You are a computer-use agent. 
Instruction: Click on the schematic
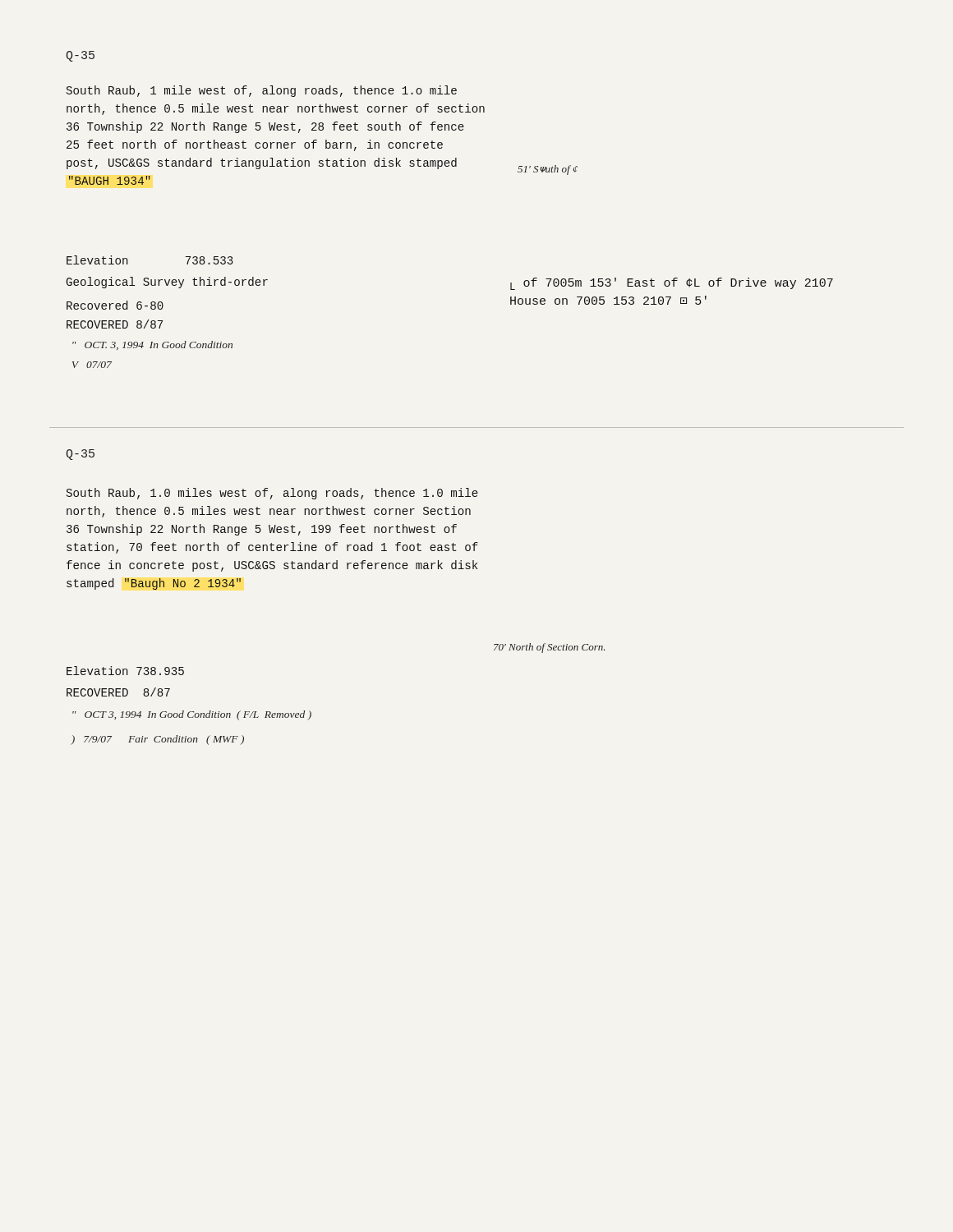click(x=686, y=215)
